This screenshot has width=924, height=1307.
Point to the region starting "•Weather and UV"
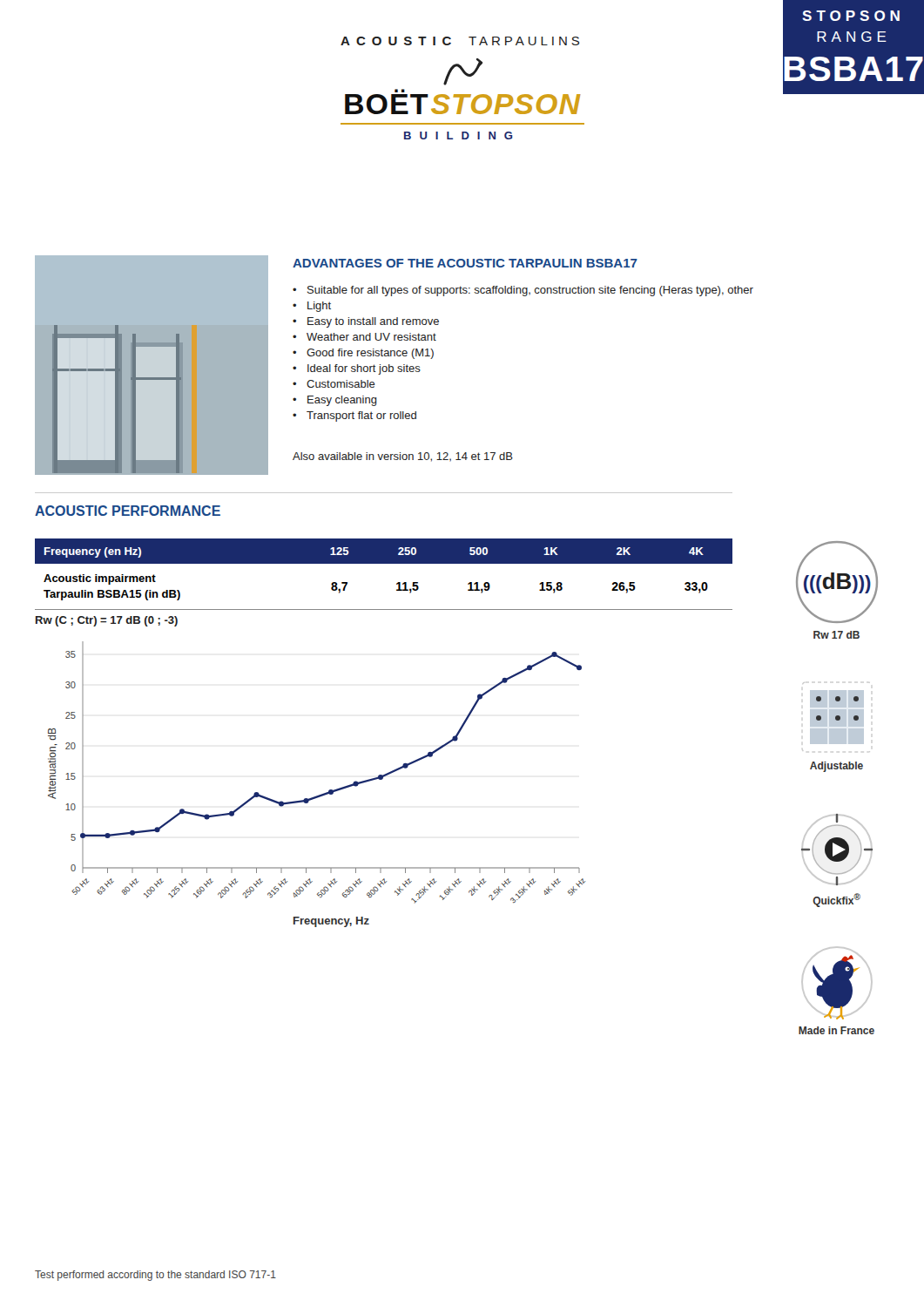click(x=364, y=337)
